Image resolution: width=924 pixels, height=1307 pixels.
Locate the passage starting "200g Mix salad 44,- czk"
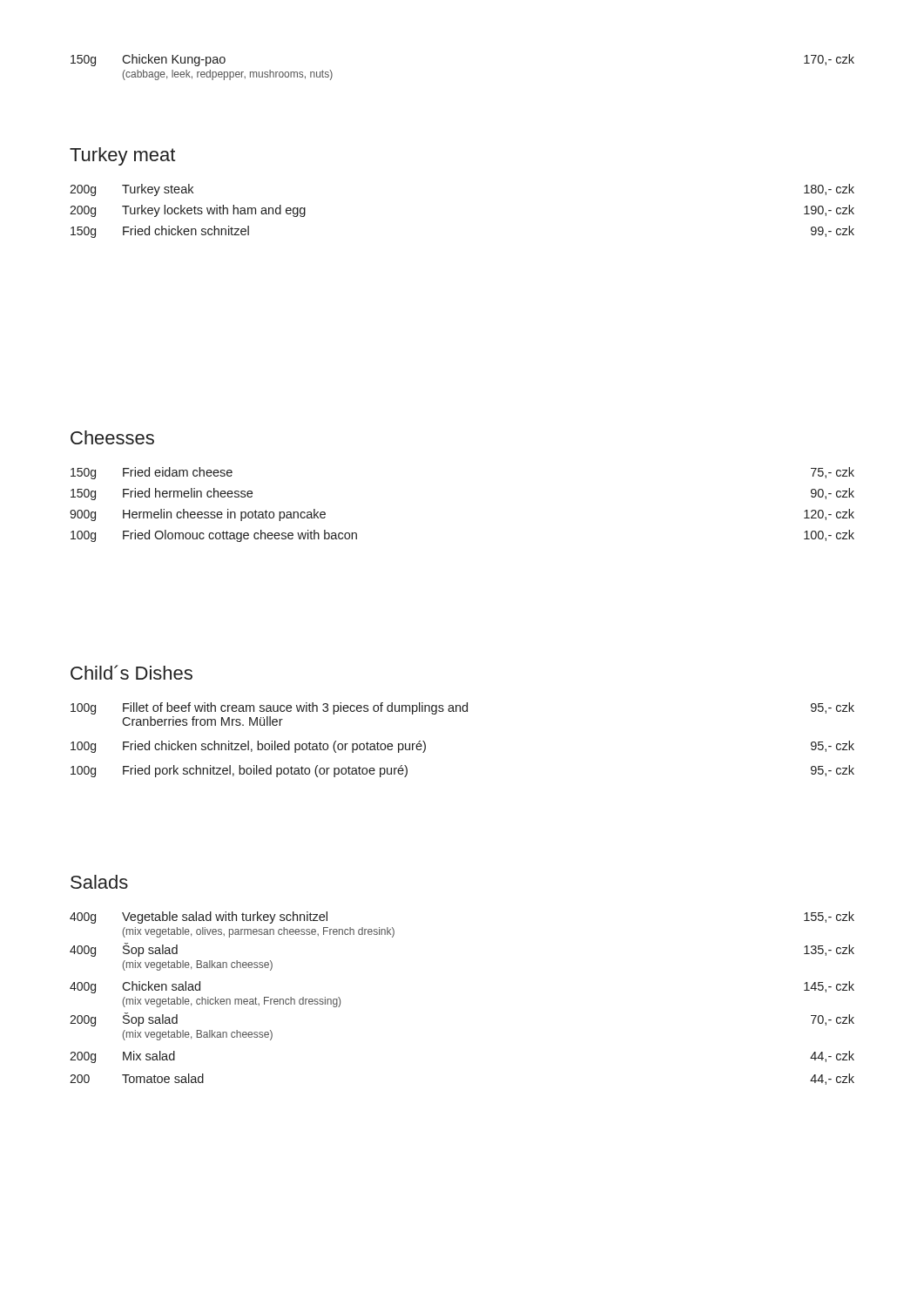point(78,1056)
